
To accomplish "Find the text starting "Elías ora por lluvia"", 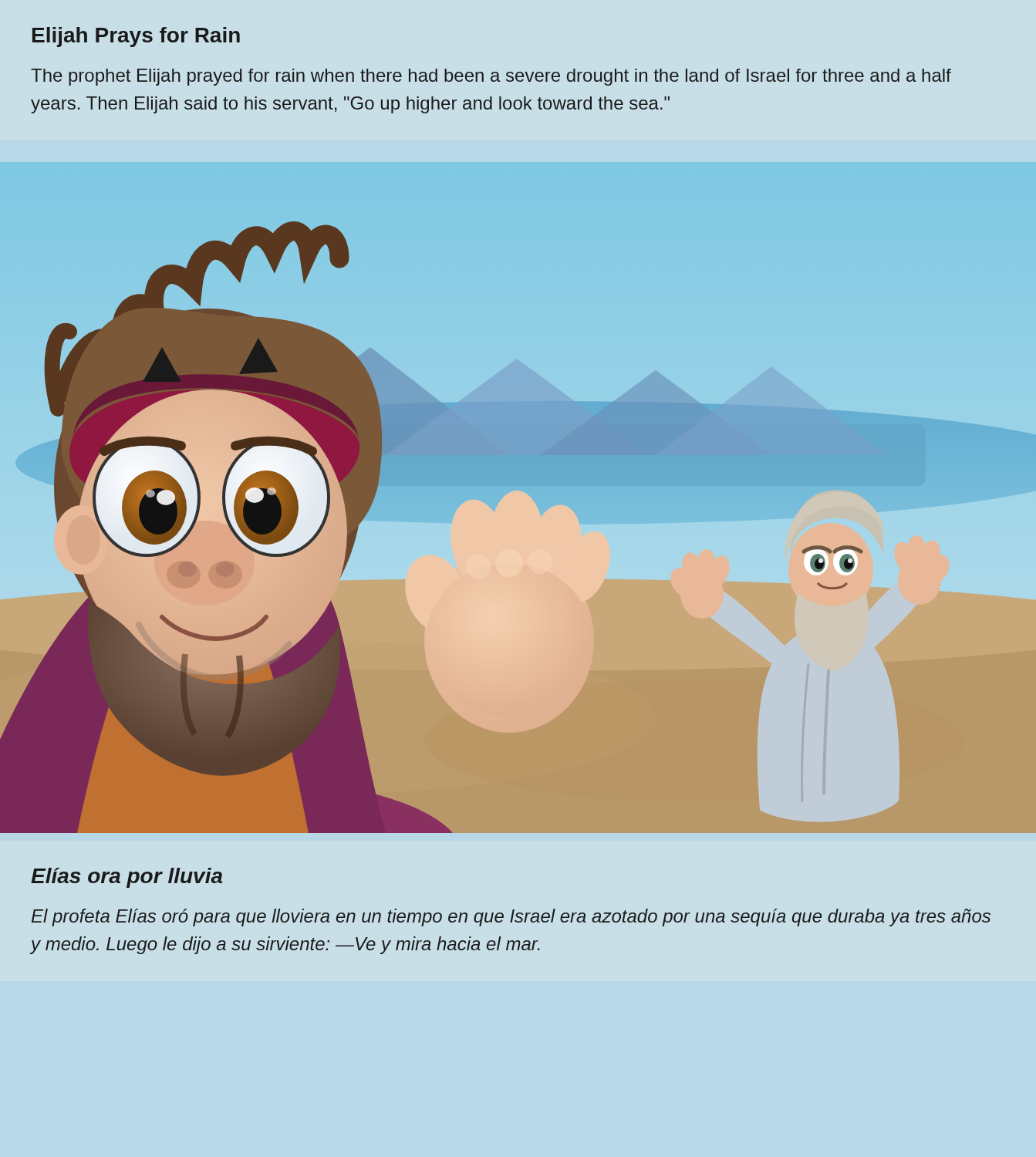I will pyautogui.click(x=127, y=876).
